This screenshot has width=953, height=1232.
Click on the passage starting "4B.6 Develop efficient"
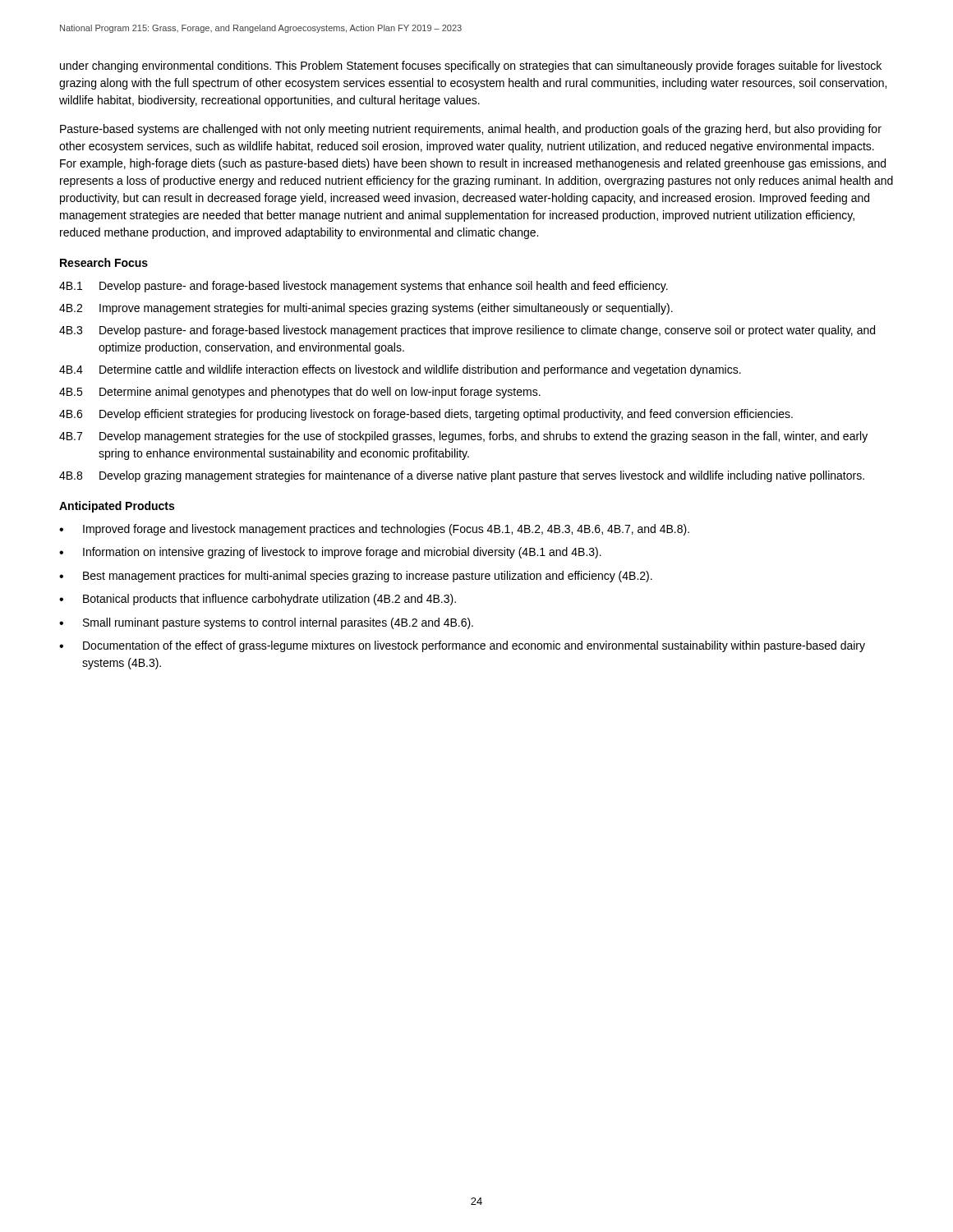point(476,414)
